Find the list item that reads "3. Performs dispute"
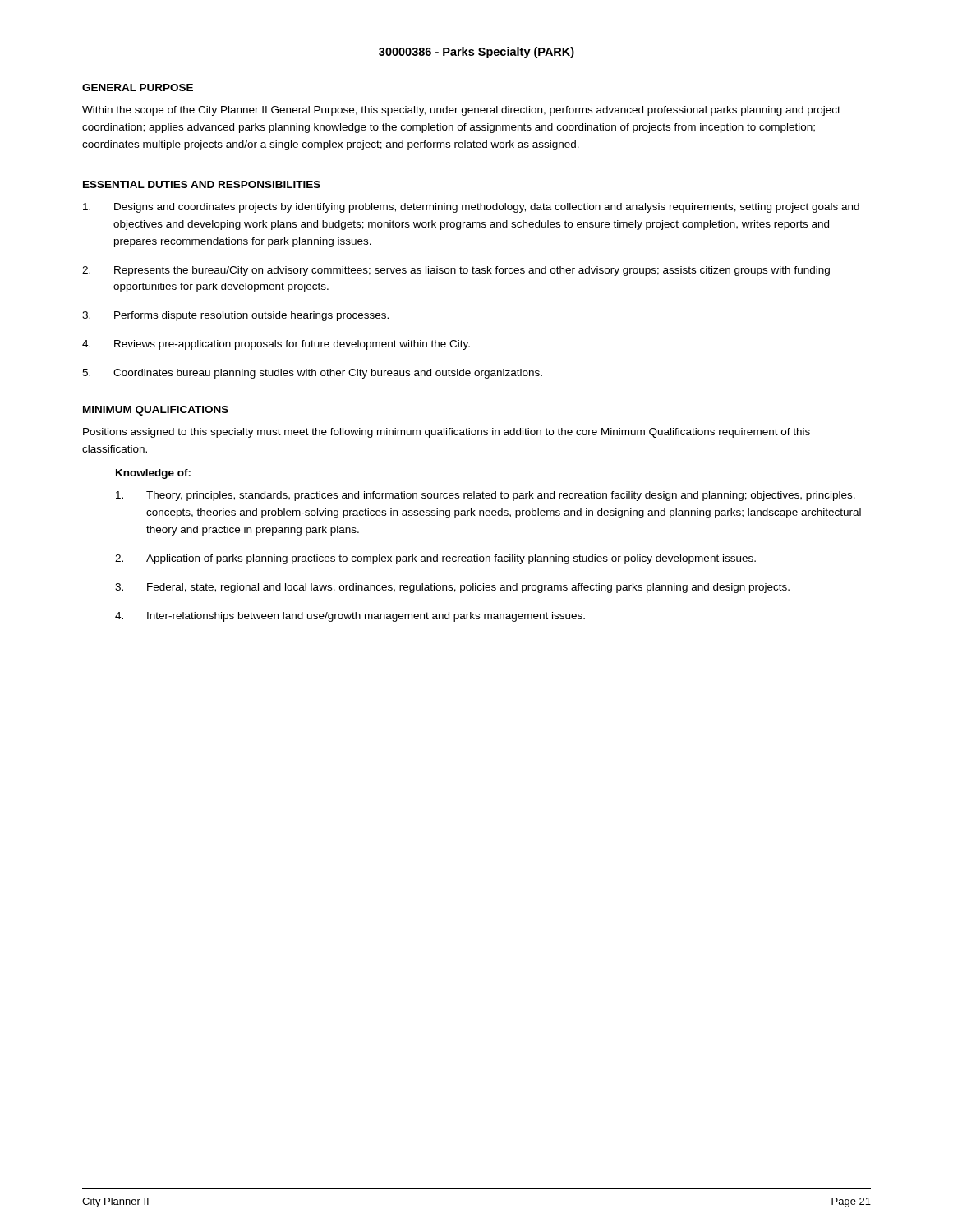This screenshot has width=953, height=1232. pyautogui.click(x=235, y=316)
